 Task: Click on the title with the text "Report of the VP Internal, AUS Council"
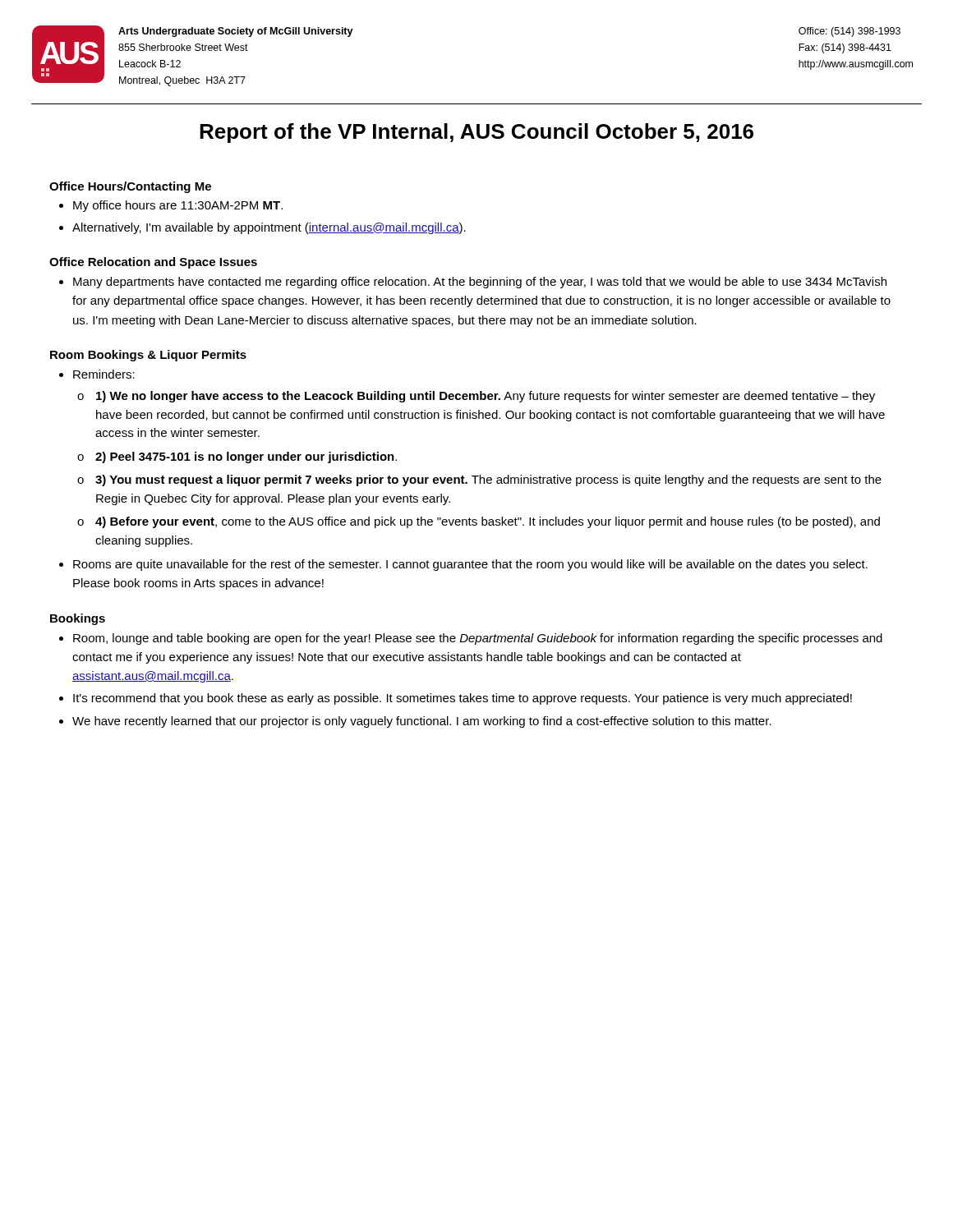pyautogui.click(x=476, y=132)
